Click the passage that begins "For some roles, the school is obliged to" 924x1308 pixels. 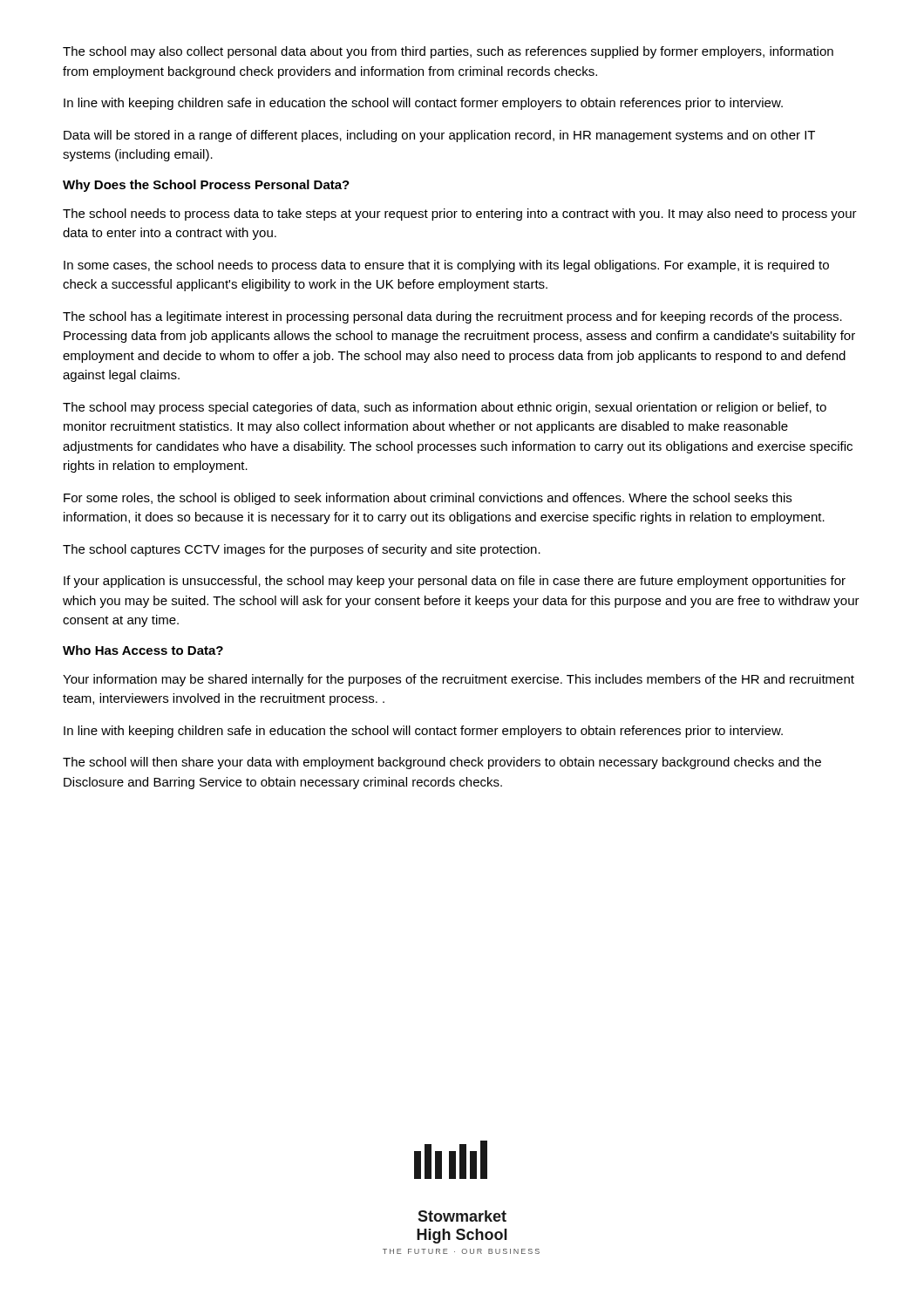coord(462,508)
